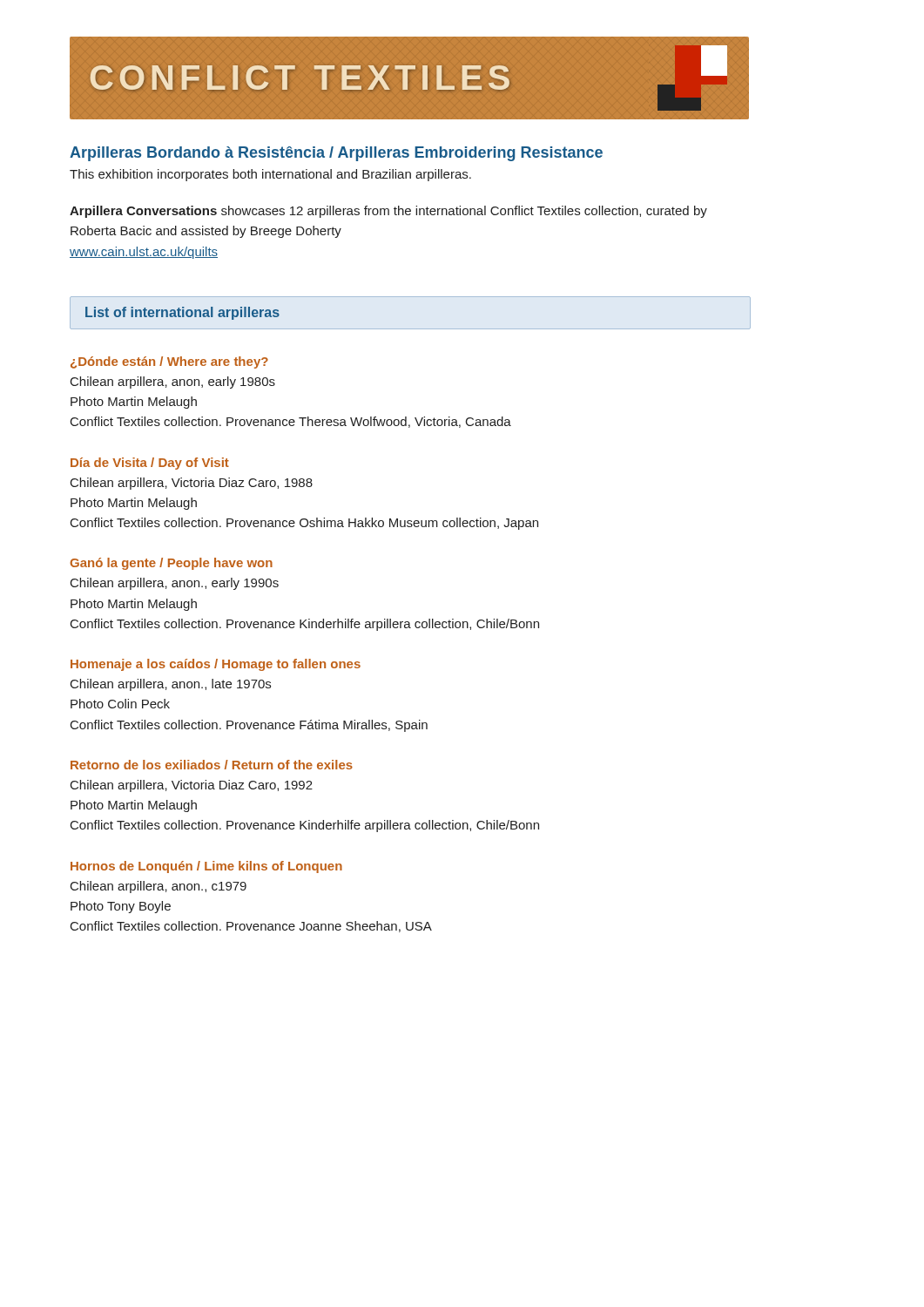The width and height of the screenshot is (924, 1307).
Task: Point to the block beginning "Chilean arpillera, Victoria Diaz Caro, 1992 Photo Martin"
Action: (192, 786)
